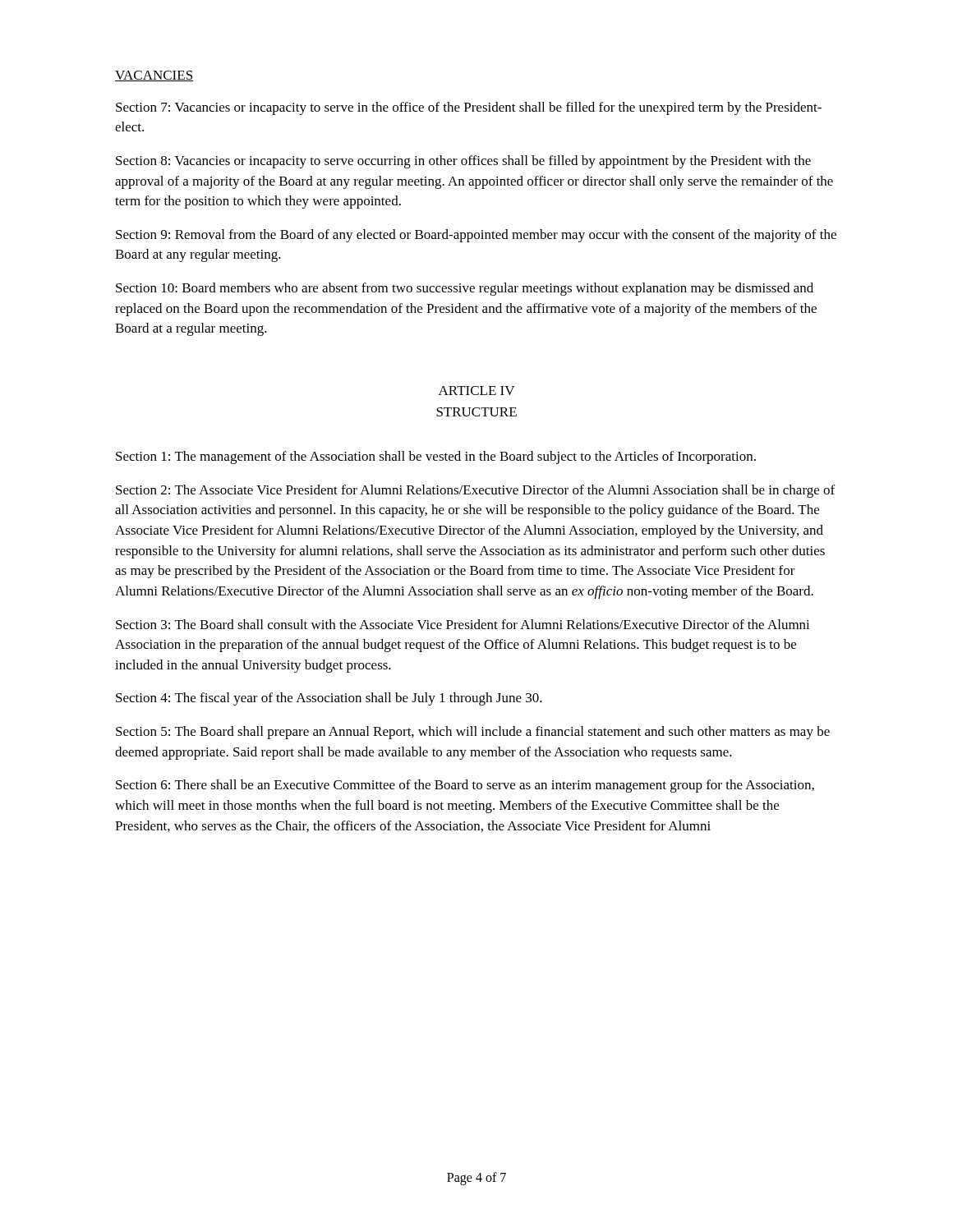Select the text starting "Section 7: Vacancies or incapacity"
Image resolution: width=953 pixels, height=1232 pixels.
click(468, 117)
